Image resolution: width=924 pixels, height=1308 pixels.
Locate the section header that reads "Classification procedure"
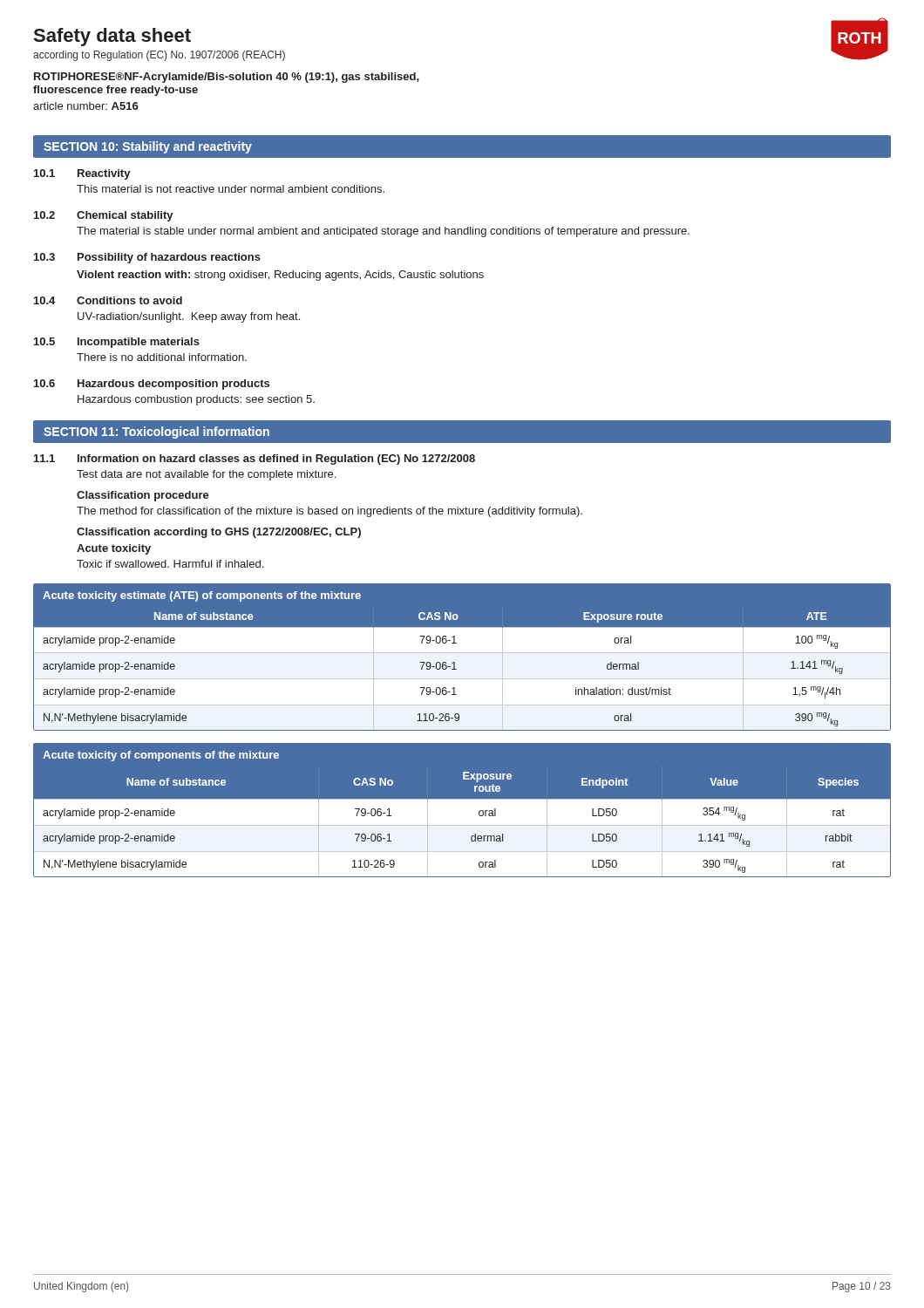[143, 495]
